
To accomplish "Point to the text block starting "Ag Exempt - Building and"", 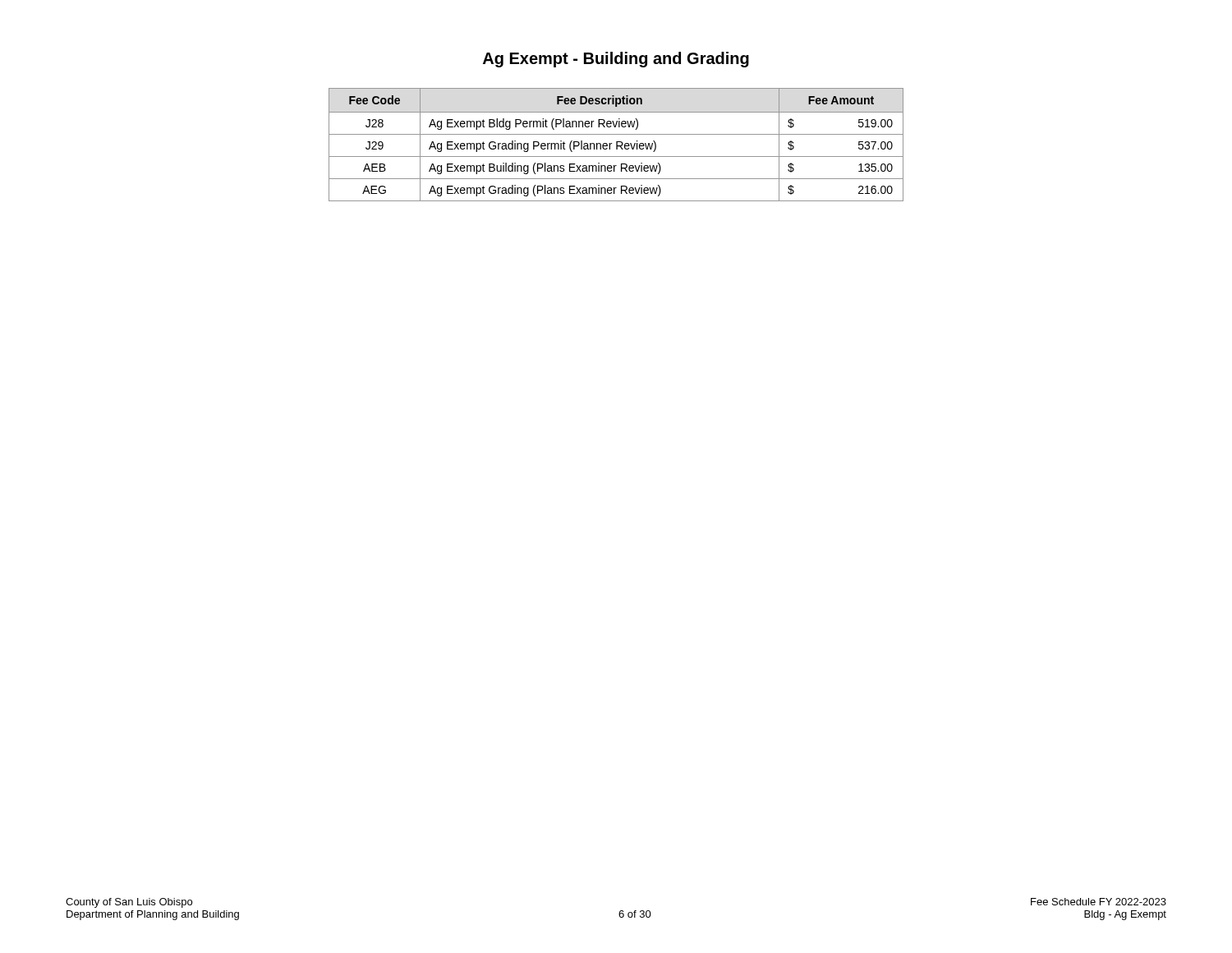I will 616,59.
